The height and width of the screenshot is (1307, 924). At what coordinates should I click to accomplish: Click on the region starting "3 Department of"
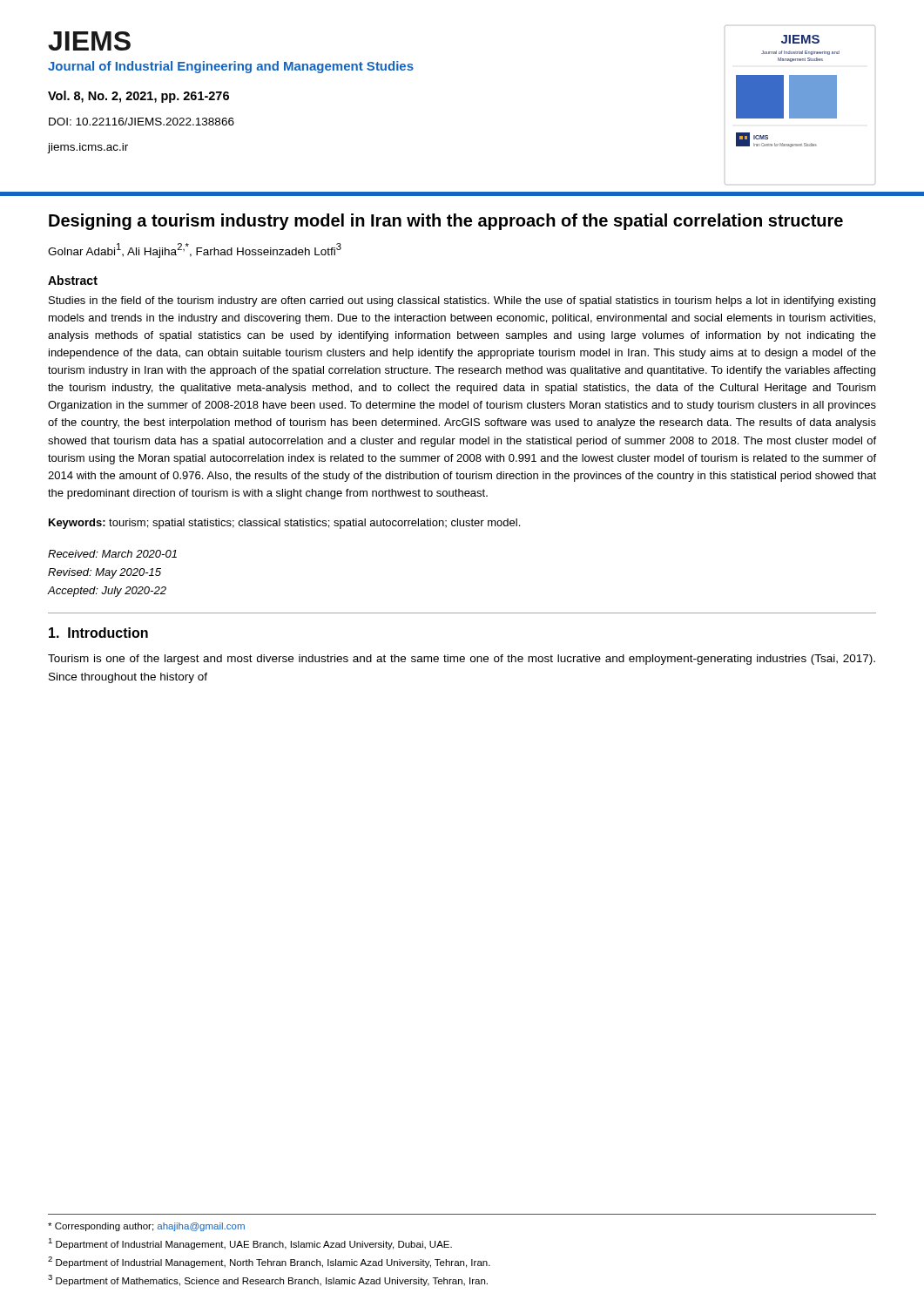(268, 1279)
